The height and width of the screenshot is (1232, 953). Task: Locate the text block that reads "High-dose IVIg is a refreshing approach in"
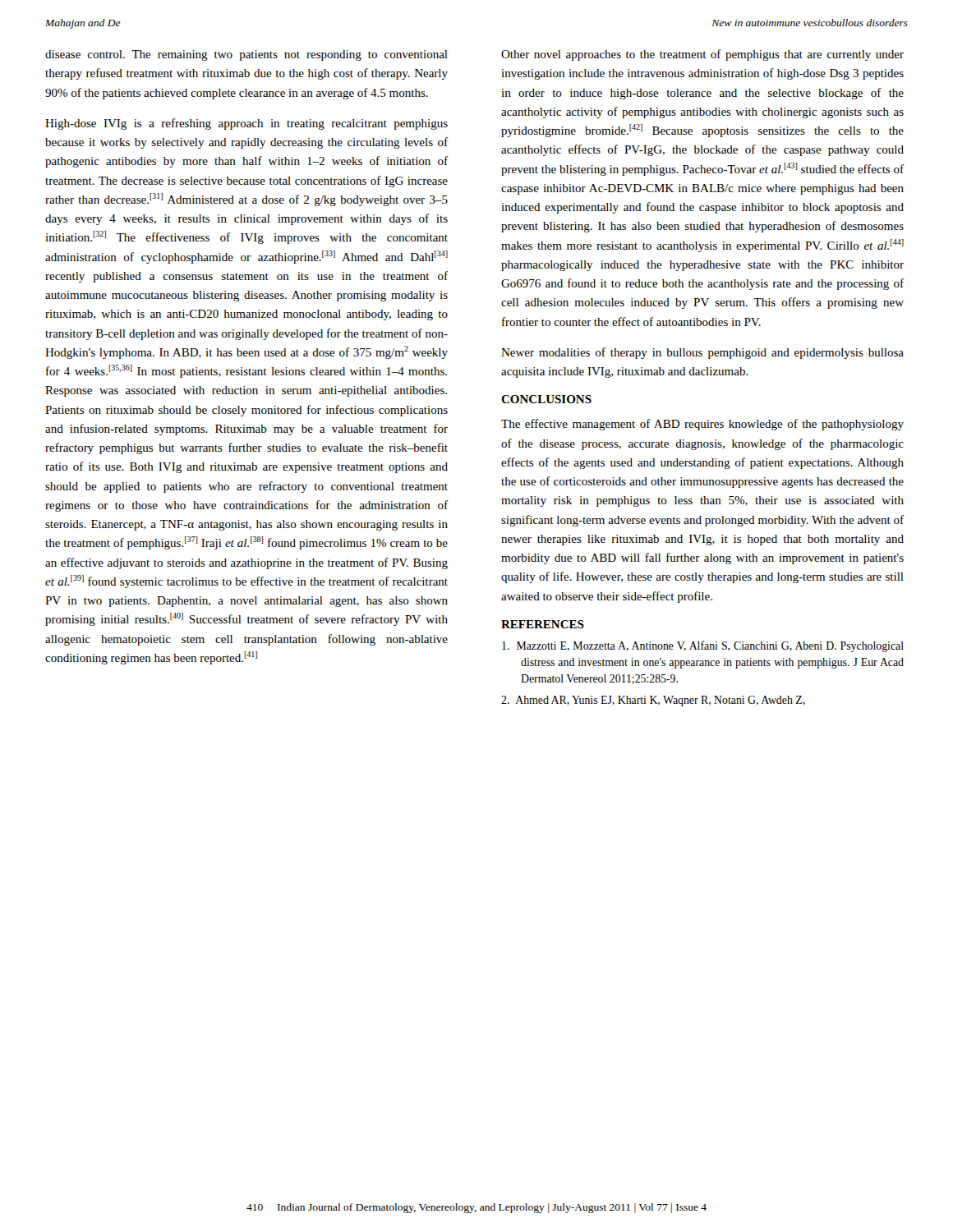(246, 391)
